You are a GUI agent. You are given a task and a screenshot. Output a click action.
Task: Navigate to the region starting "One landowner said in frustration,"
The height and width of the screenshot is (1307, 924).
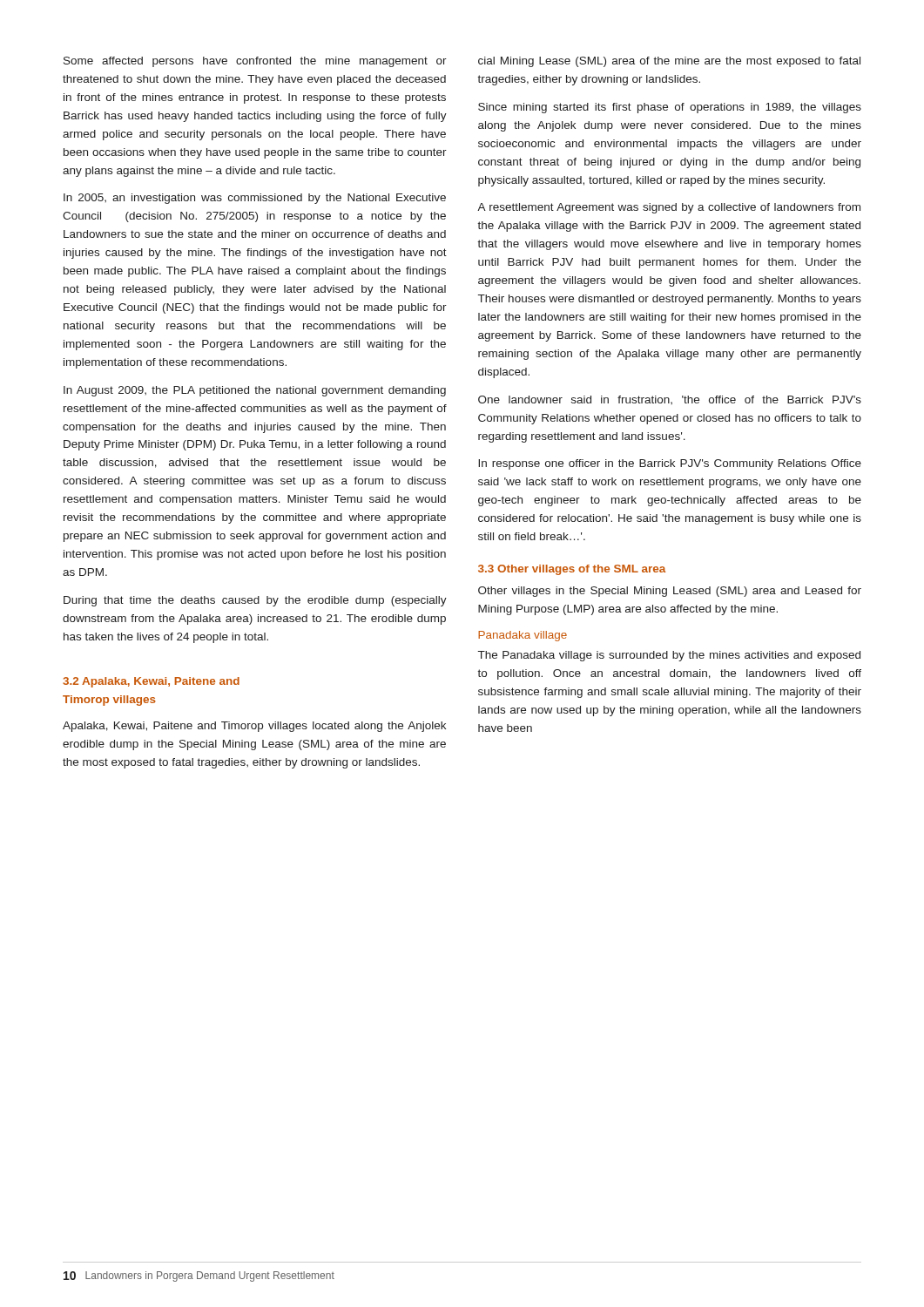[x=669, y=418]
